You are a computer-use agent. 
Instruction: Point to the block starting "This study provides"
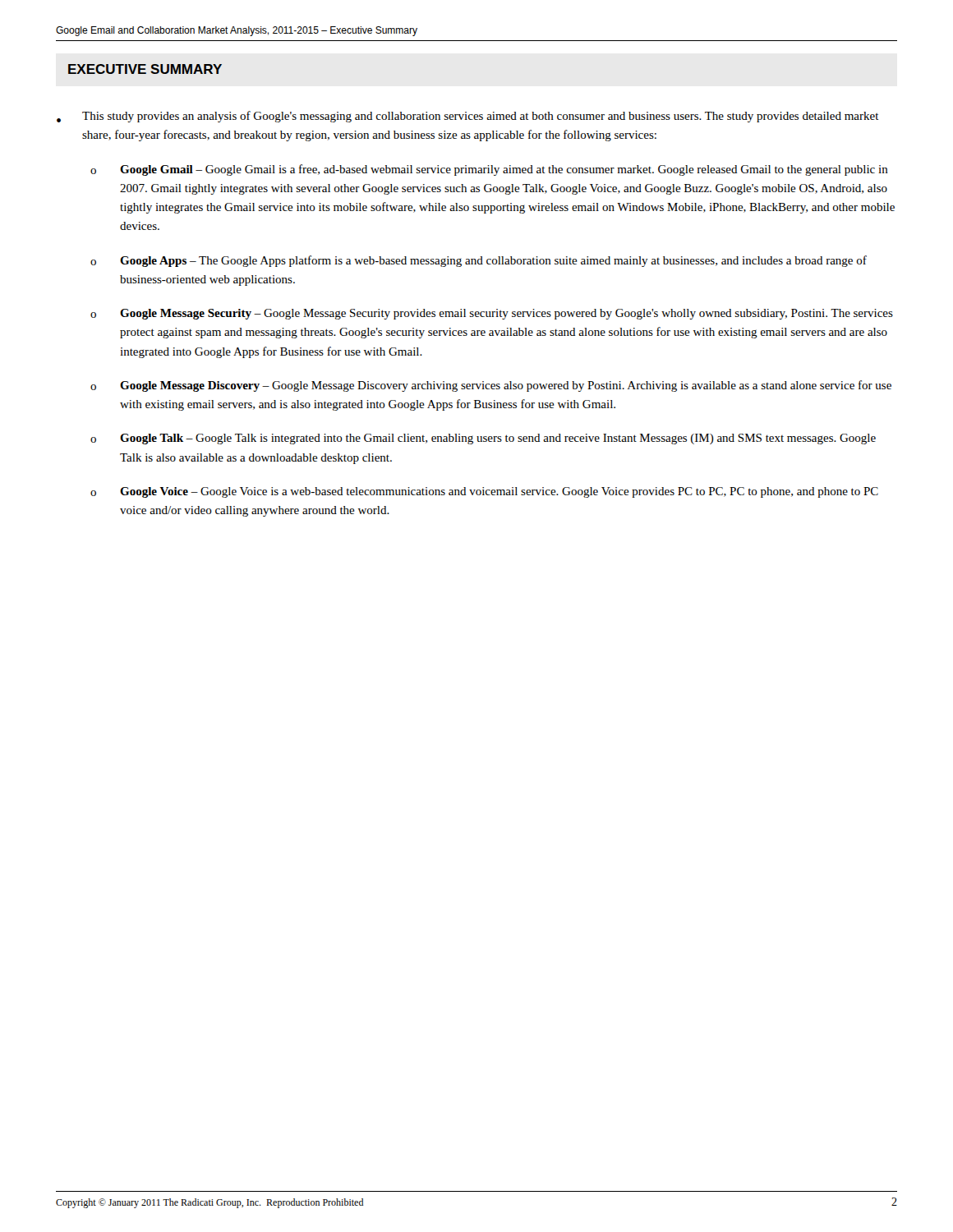click(x=480, y=125)
